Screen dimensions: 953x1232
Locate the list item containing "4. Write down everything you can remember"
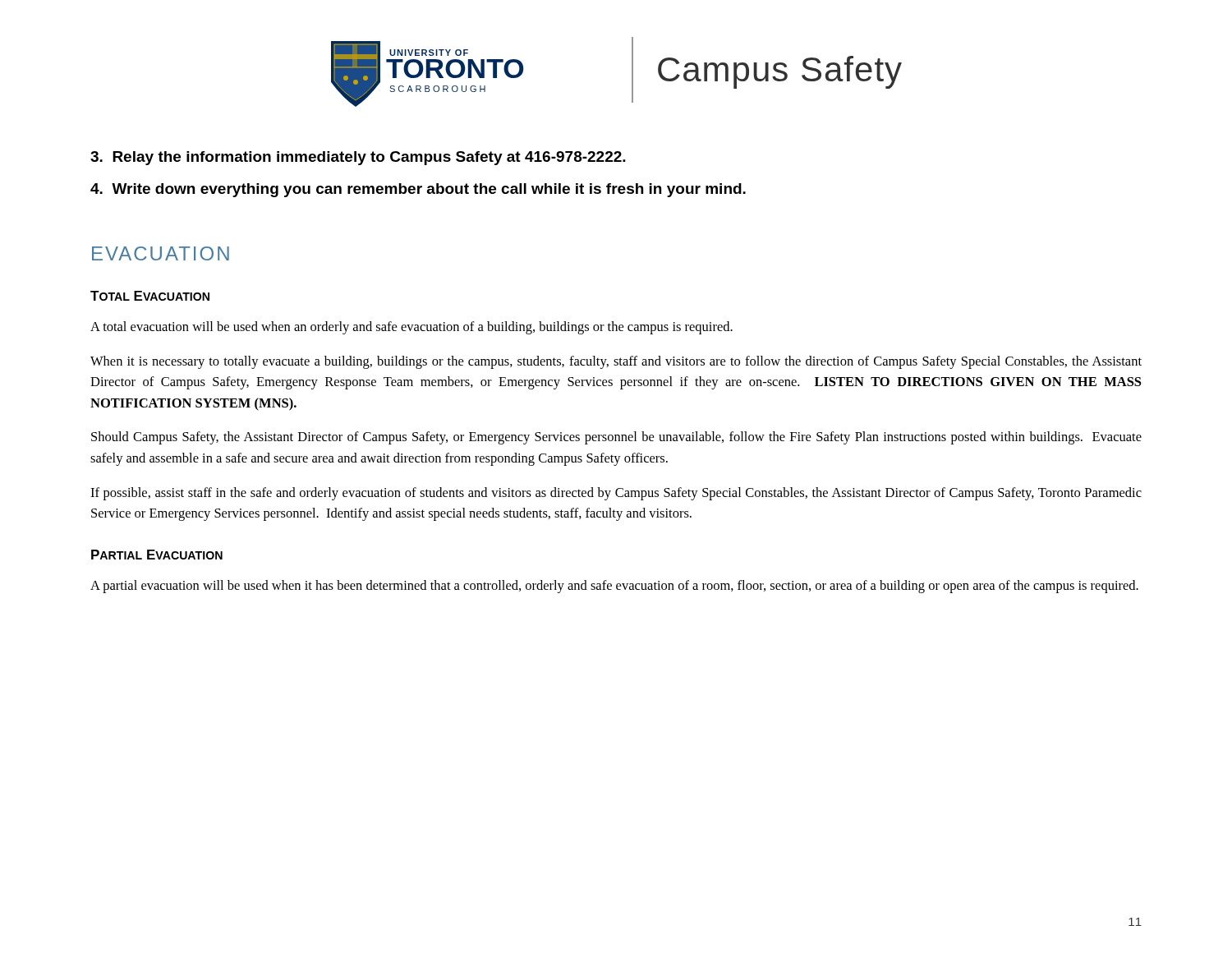(616, 189)
